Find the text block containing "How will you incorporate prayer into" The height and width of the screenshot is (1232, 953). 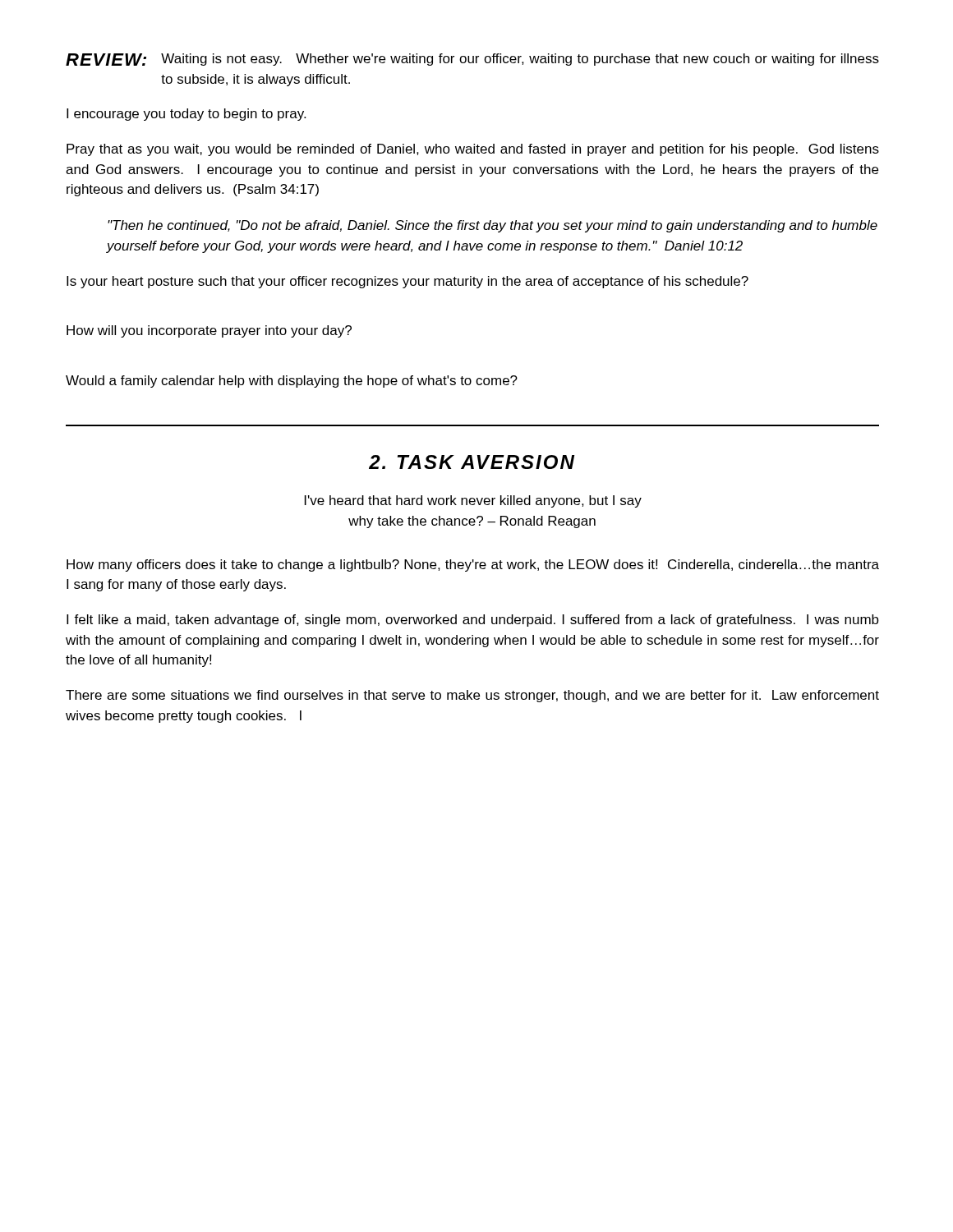point(209,331)
